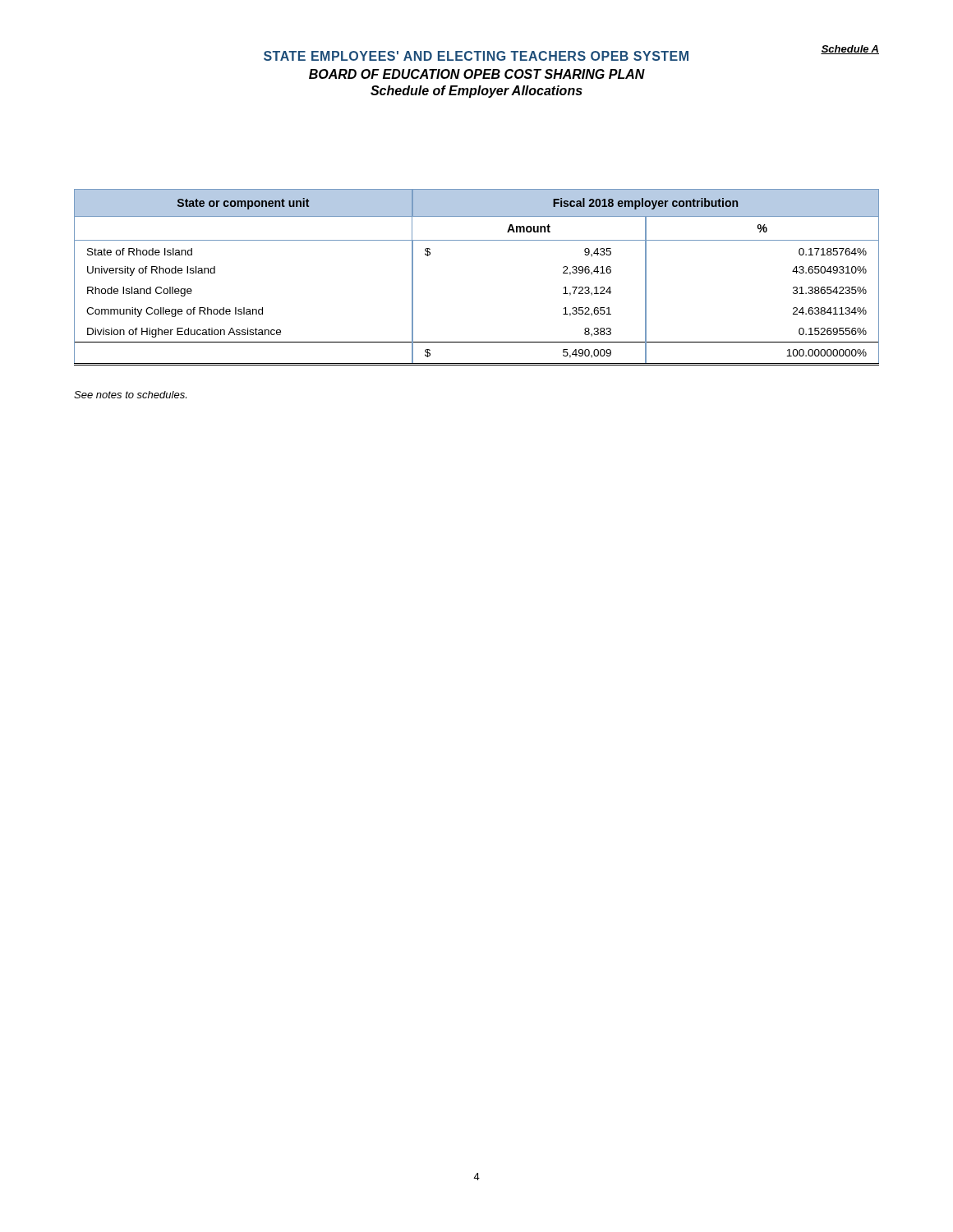This screenshot has height=1232, width=953.
Task: Locate the text that says "See notes to schedules."
Action: 131,395
